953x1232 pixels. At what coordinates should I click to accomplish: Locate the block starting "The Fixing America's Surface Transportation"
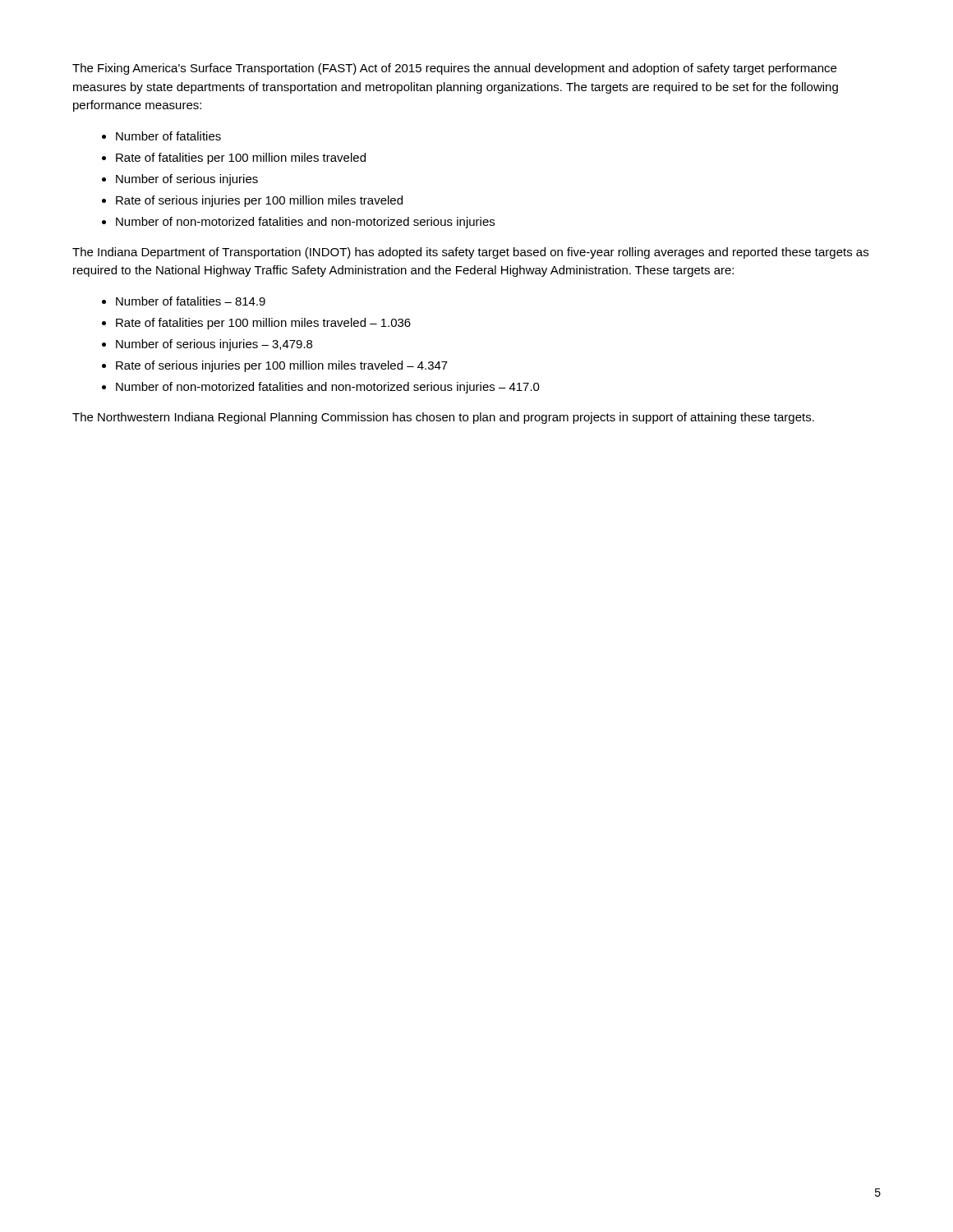(x=455, y=86)
